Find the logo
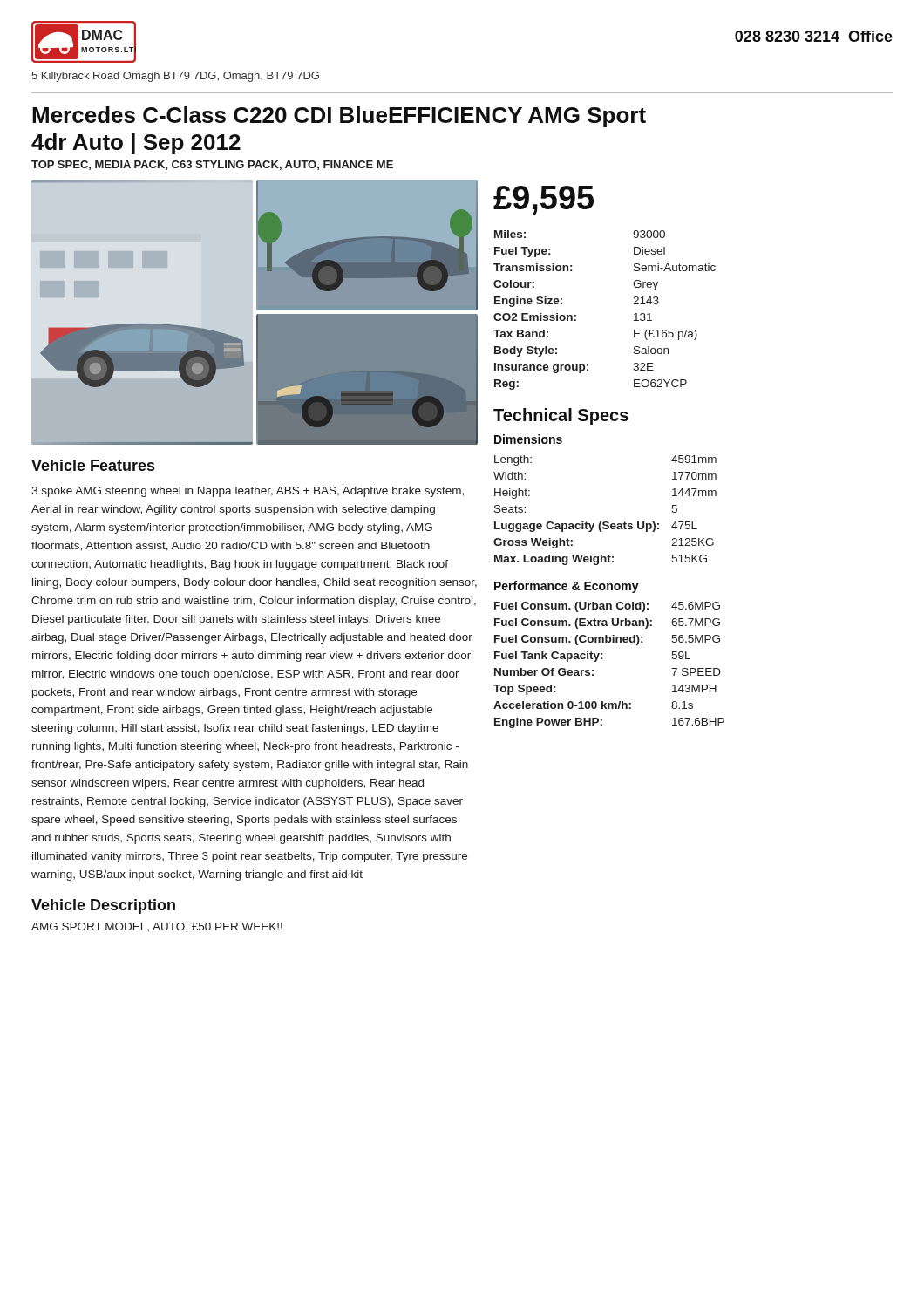 point(84,43)
